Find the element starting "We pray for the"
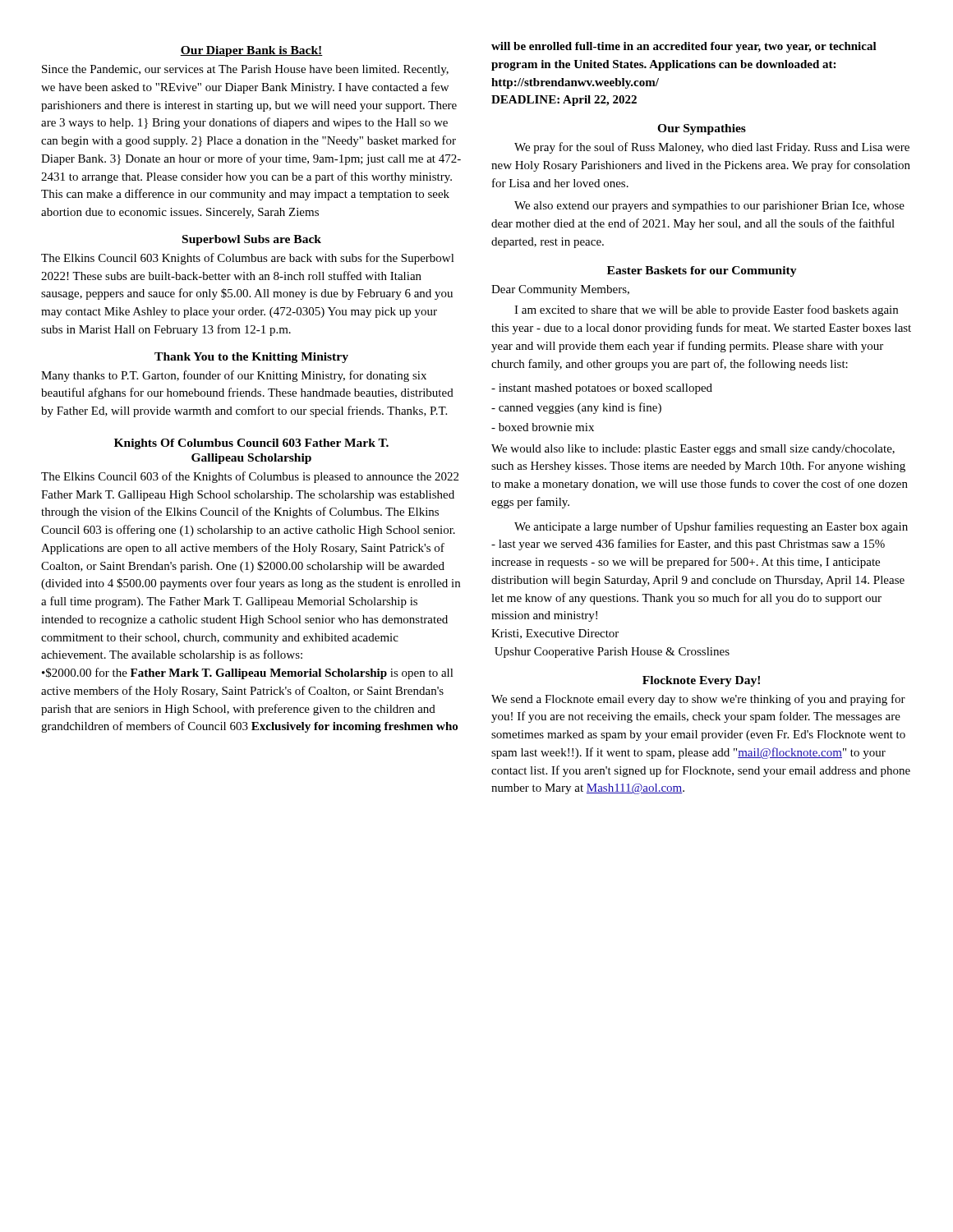Image resolution: width=953 pixels, height=1232 pixels. point(702,195)
